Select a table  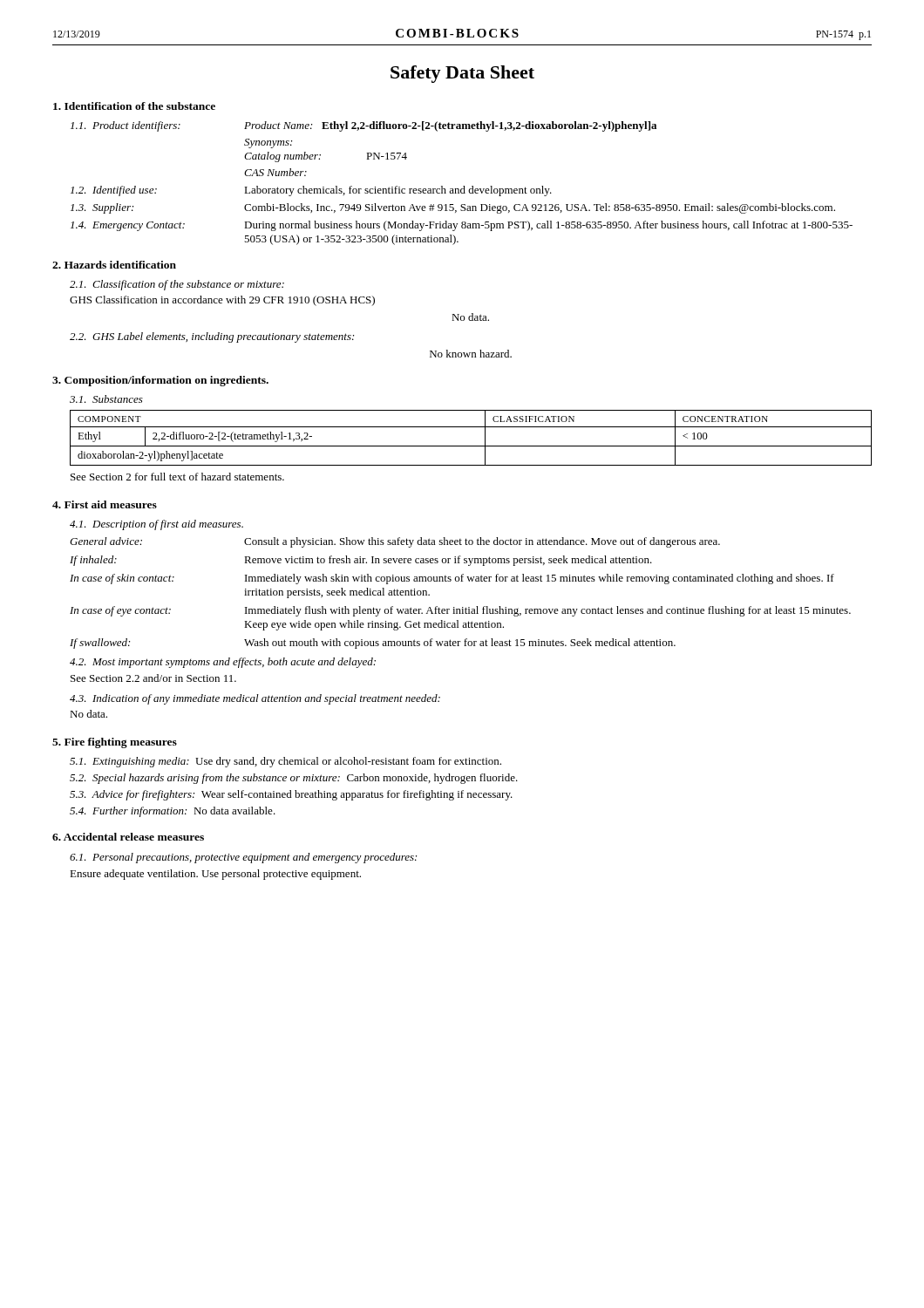471,438
